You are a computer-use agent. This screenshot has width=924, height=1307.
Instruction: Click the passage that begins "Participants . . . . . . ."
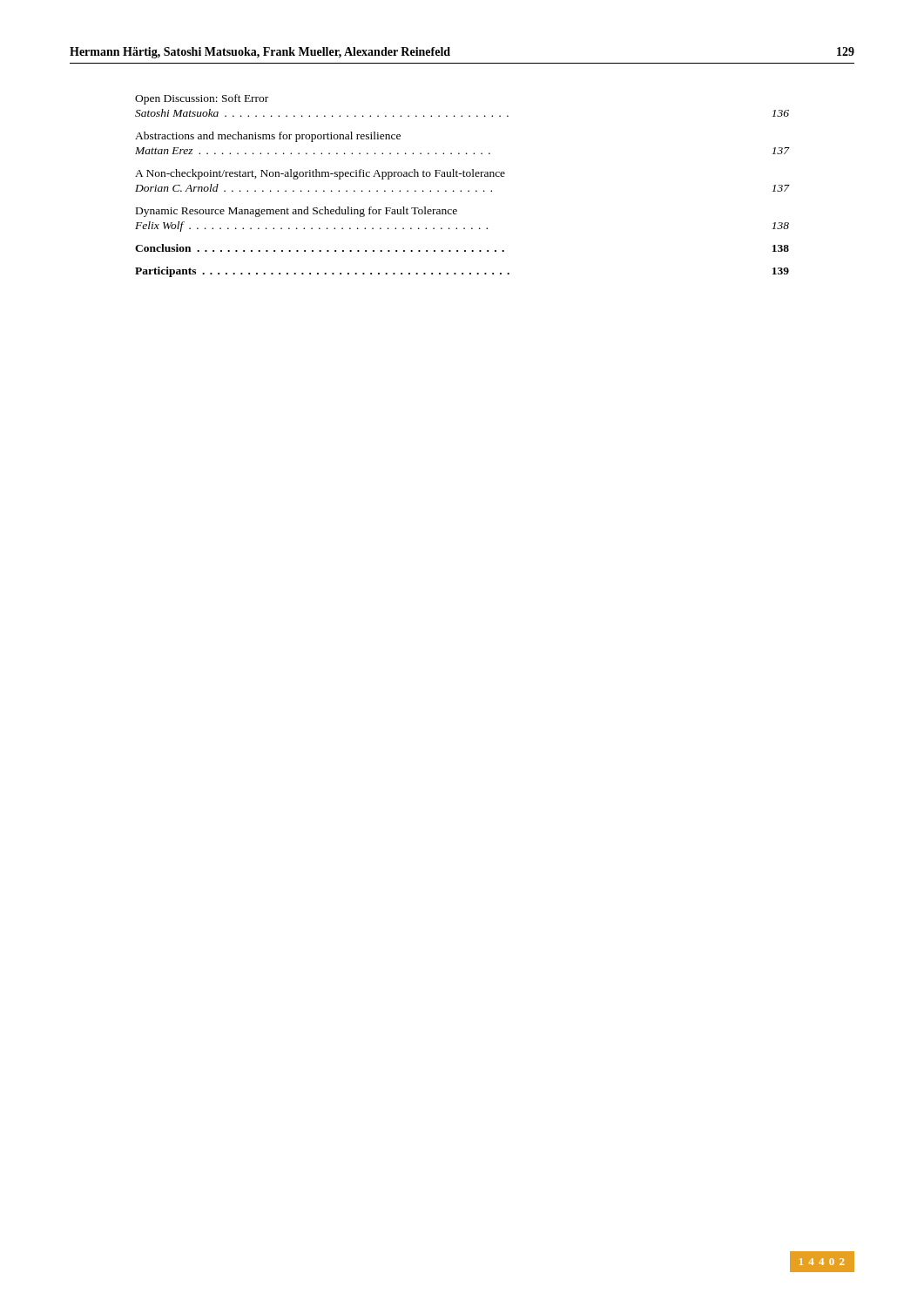click(x=462, y=271)
